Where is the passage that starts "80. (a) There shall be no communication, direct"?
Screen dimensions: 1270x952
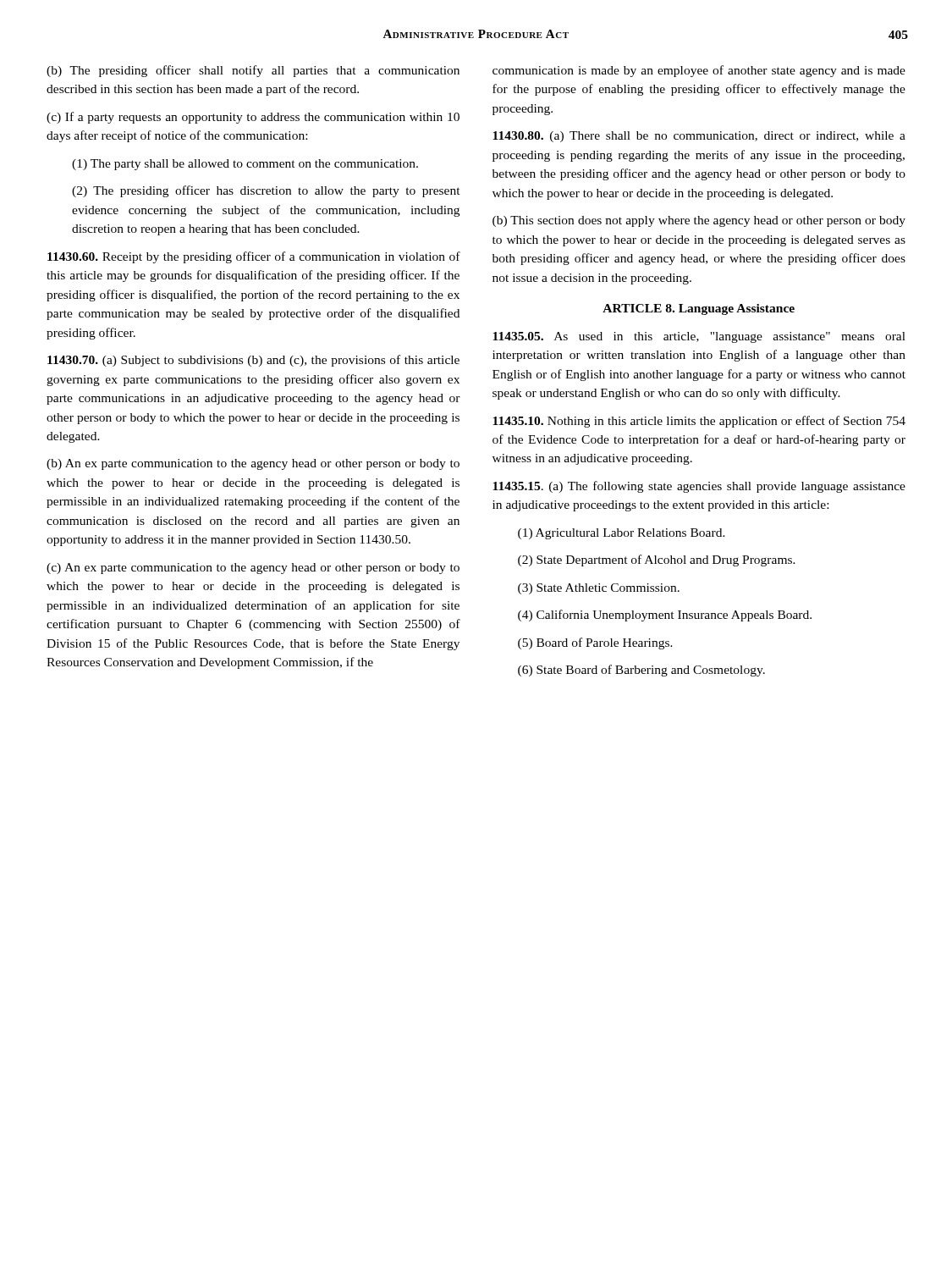tap(699, 165)
